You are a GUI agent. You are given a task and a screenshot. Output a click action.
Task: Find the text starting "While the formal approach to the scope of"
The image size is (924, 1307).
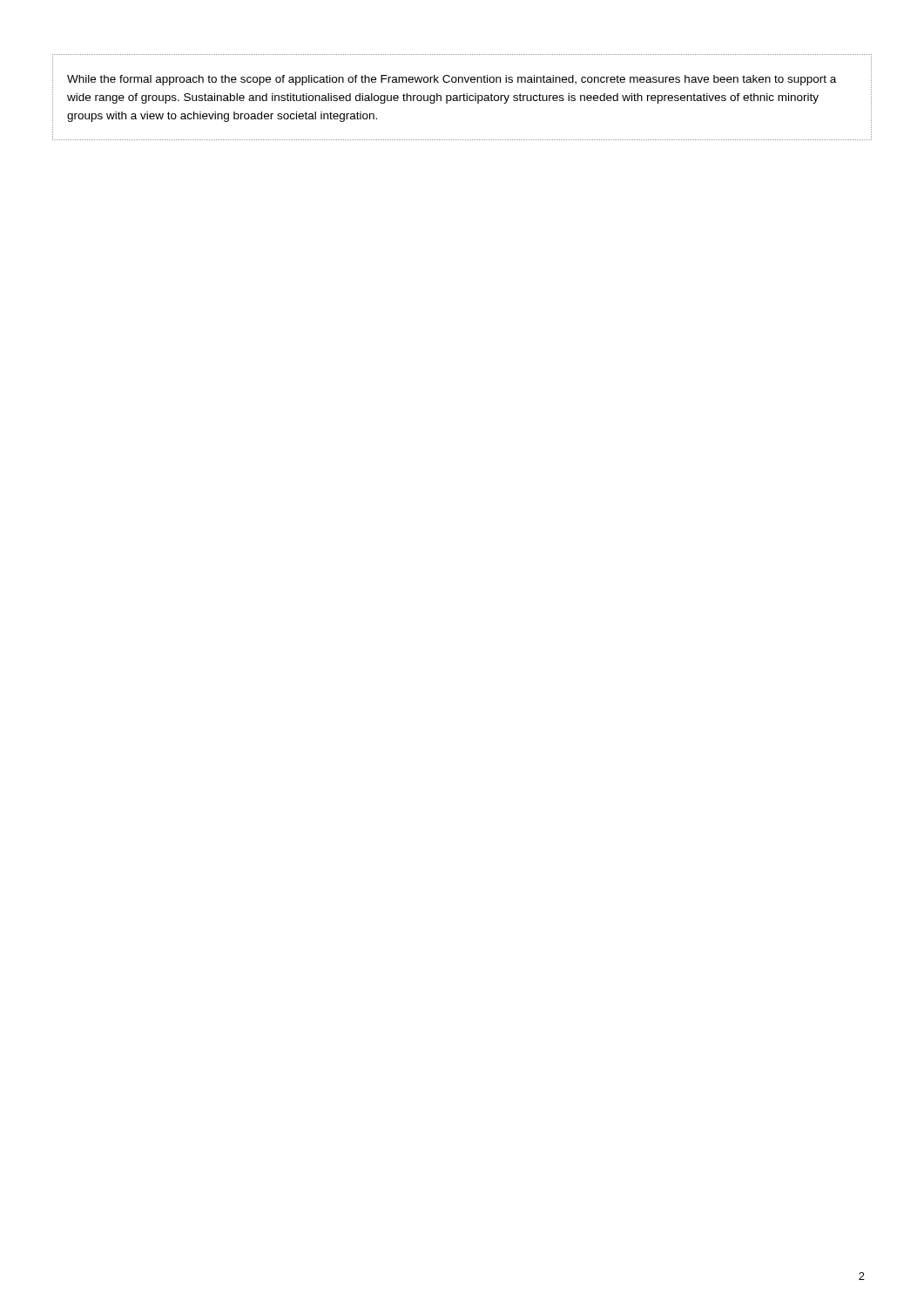(x=452, y=97)
